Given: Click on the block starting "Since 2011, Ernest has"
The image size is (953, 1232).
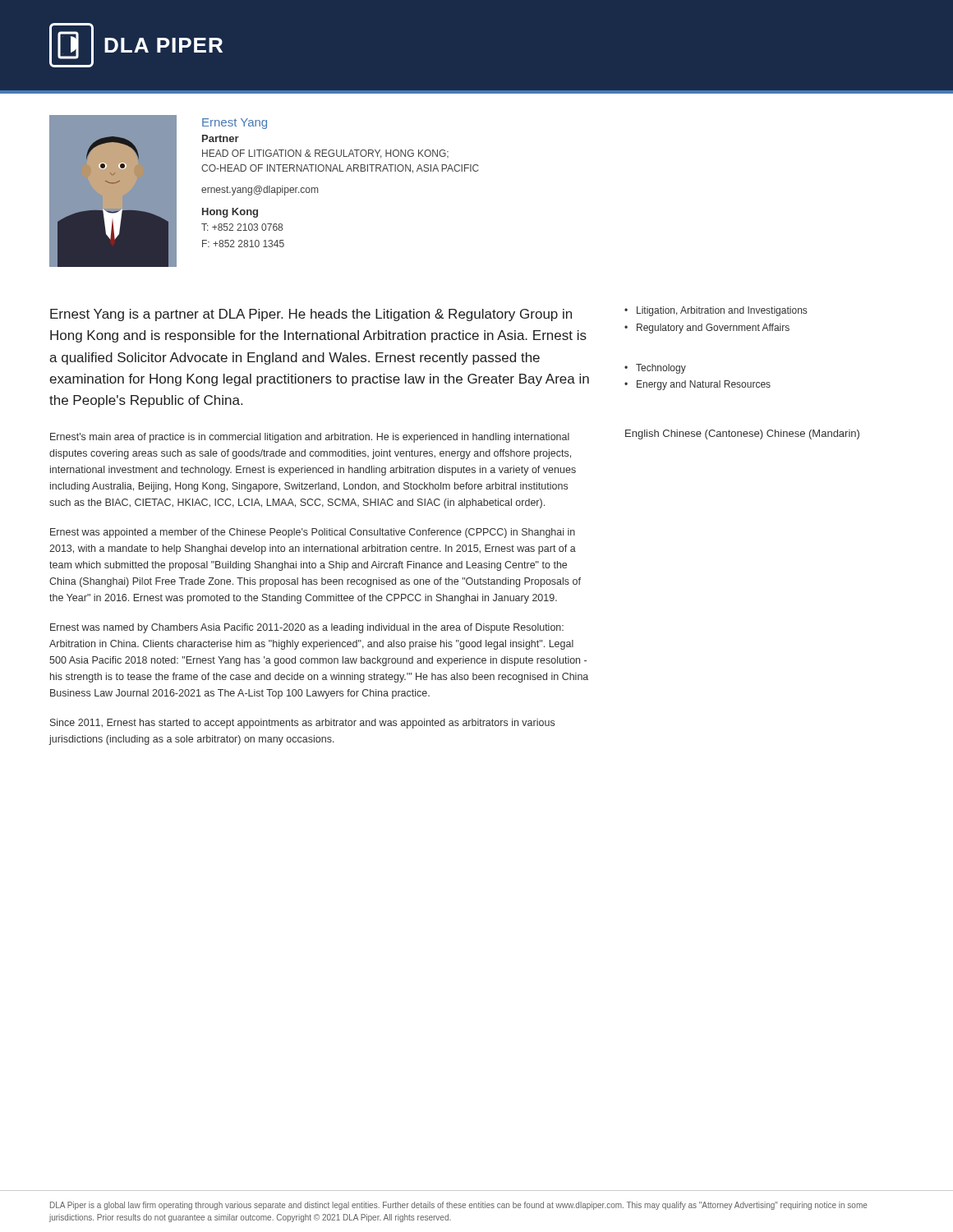Looking at the screenshot, I should 302,731.
